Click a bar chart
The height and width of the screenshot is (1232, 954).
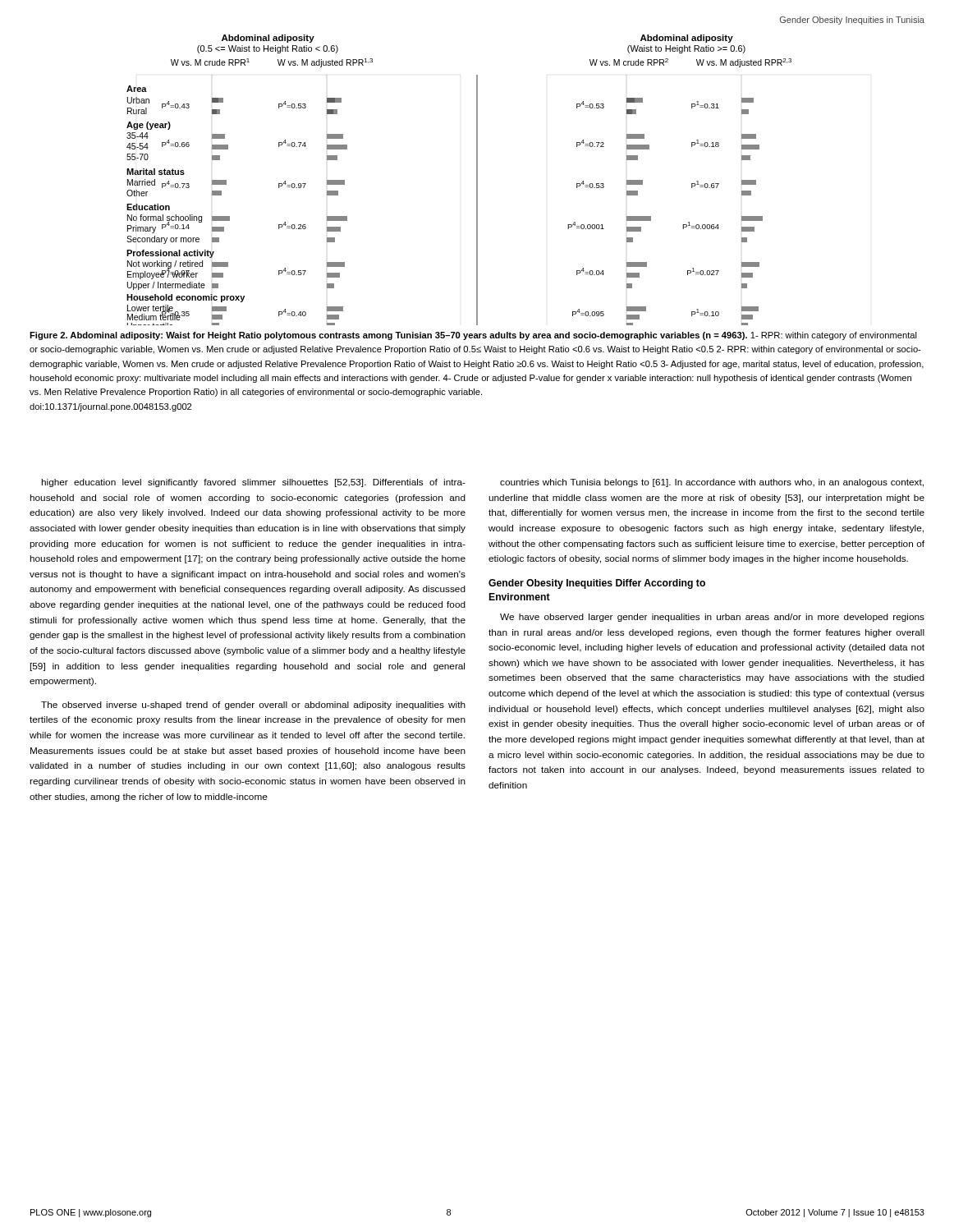point(477,177)
